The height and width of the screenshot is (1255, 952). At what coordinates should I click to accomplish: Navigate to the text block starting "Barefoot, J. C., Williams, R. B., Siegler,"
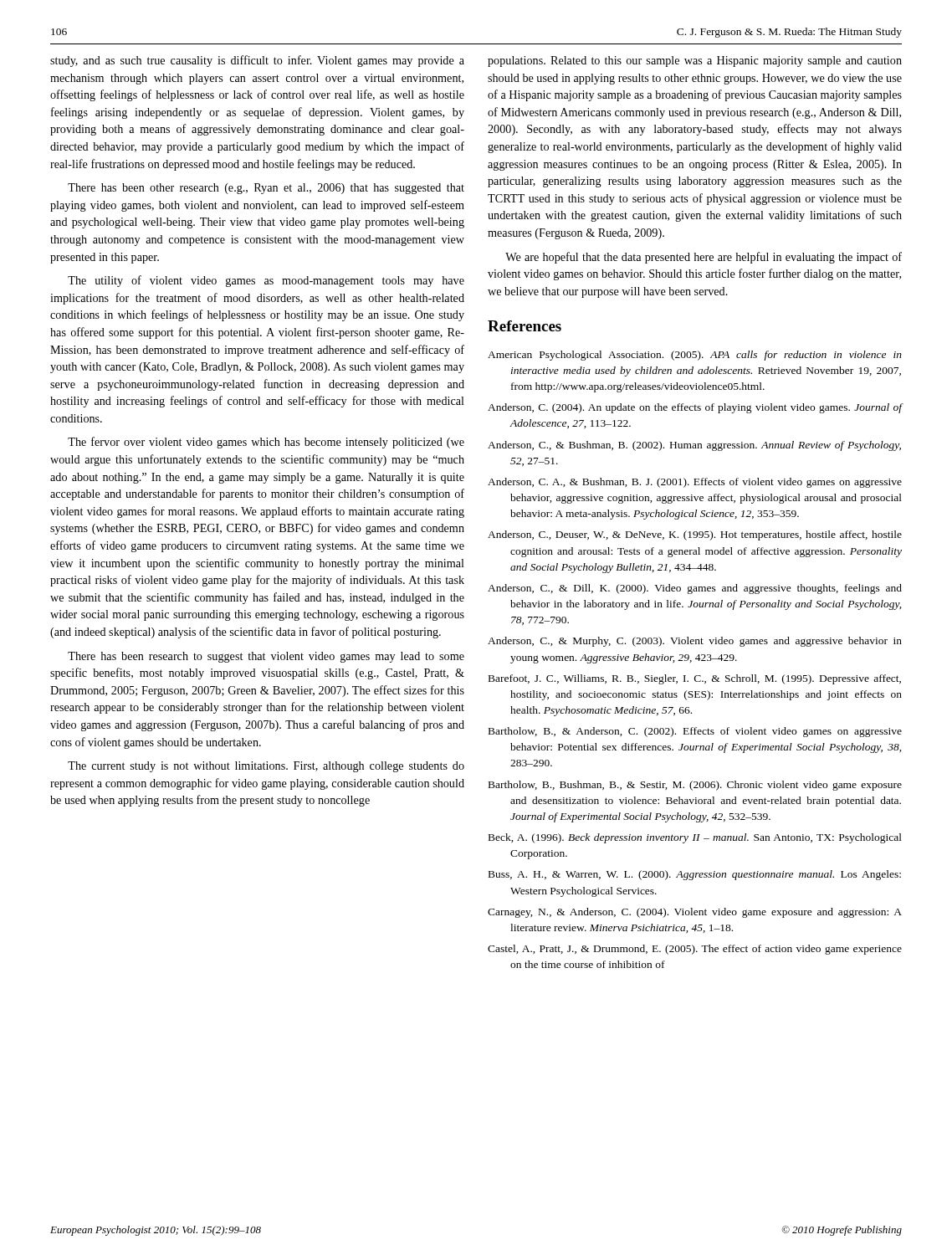point(695,694)
